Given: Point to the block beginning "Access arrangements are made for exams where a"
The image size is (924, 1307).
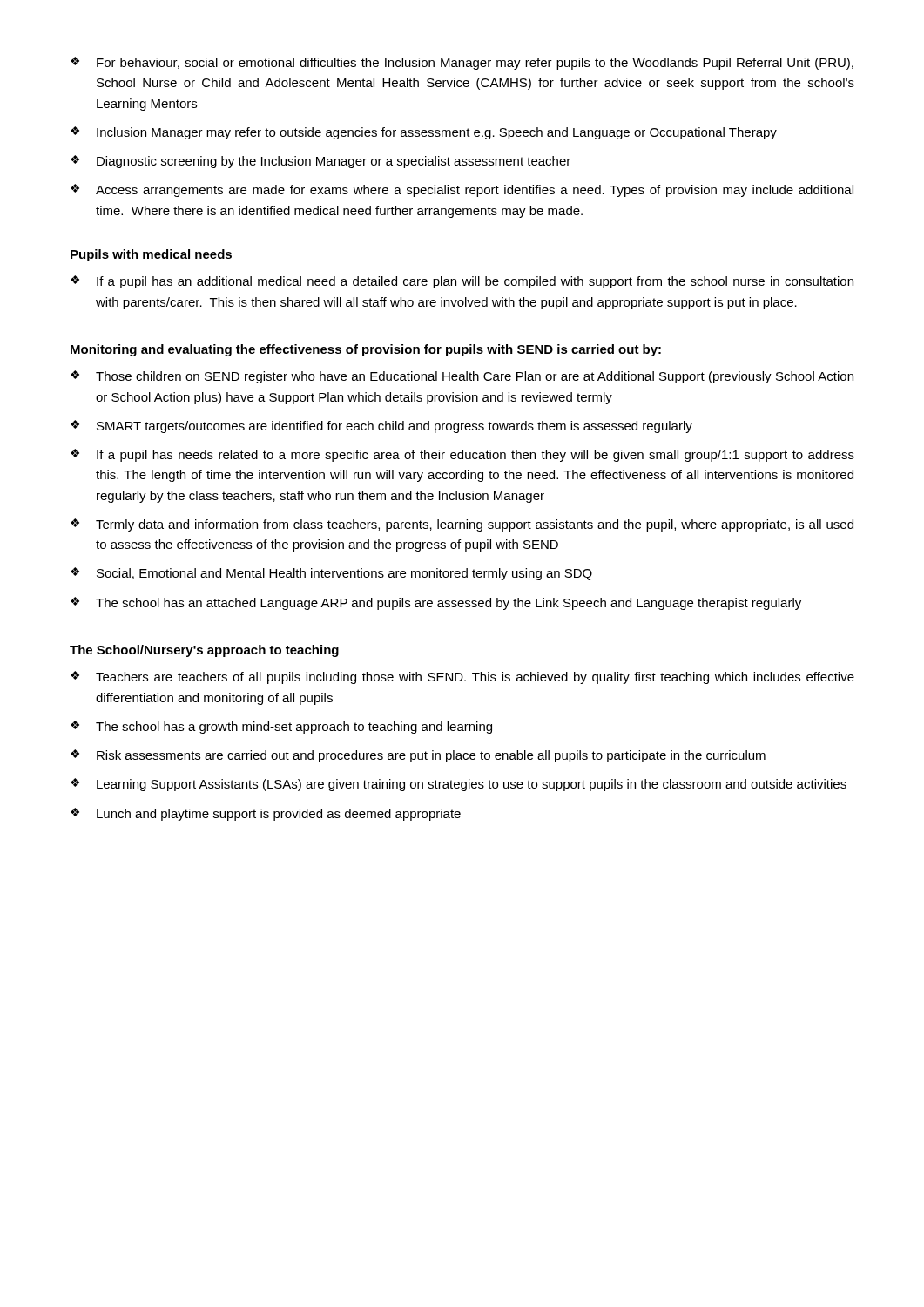Looking at the screenshot, I should tap(462, 200).
